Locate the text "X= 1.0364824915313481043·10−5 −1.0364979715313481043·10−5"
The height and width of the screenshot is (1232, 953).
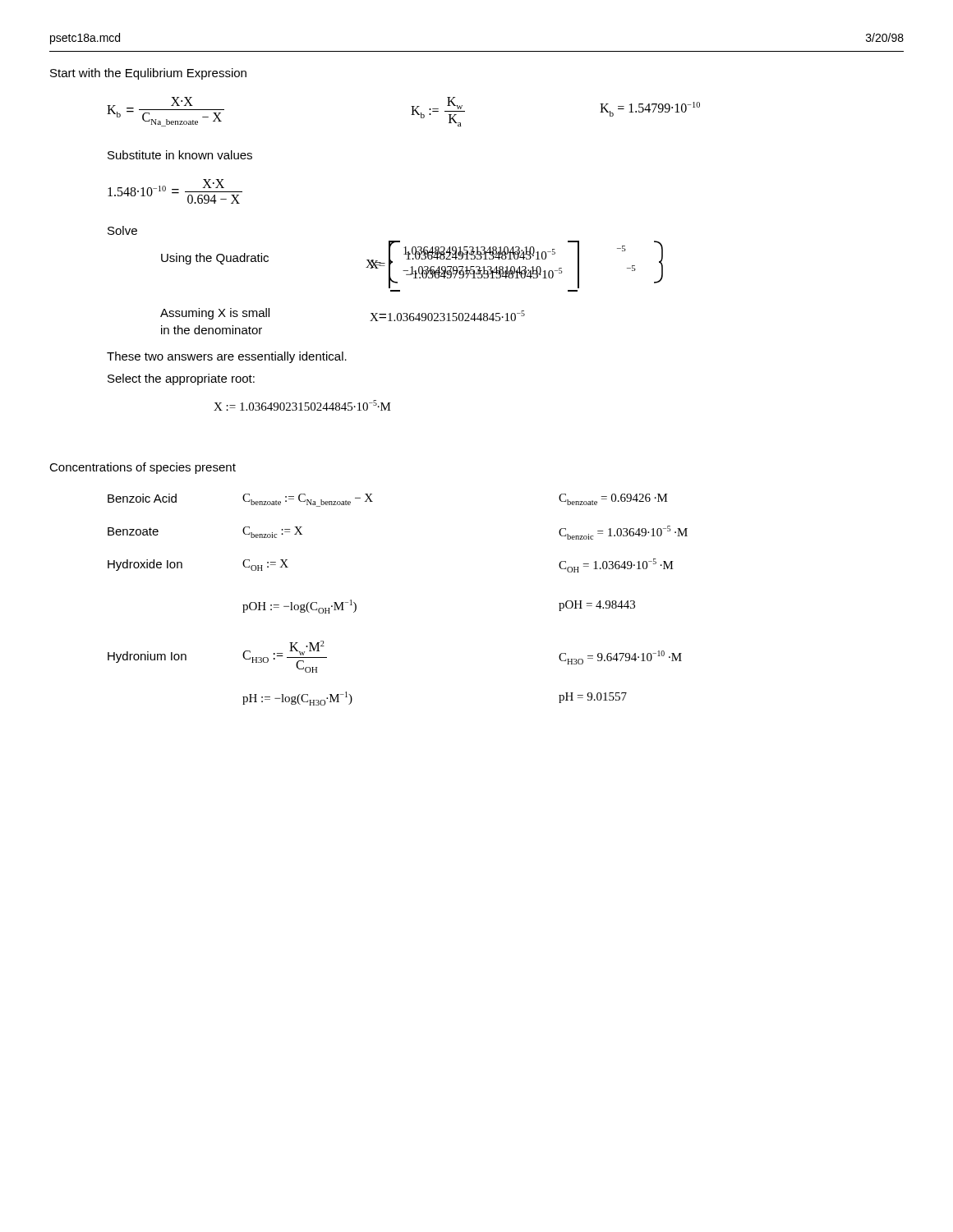tap(474, 264)
